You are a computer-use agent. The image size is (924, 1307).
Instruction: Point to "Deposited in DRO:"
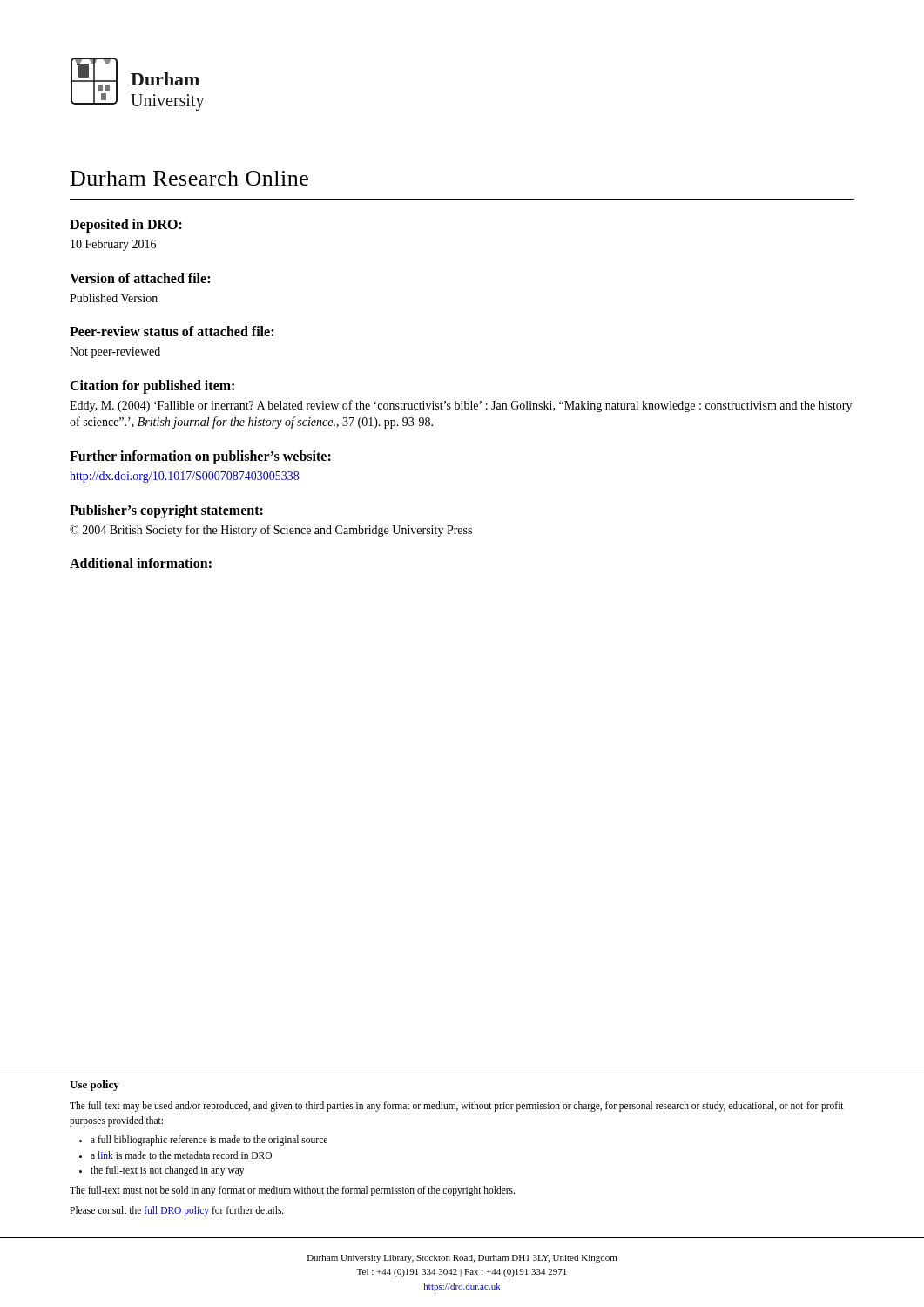126,224
